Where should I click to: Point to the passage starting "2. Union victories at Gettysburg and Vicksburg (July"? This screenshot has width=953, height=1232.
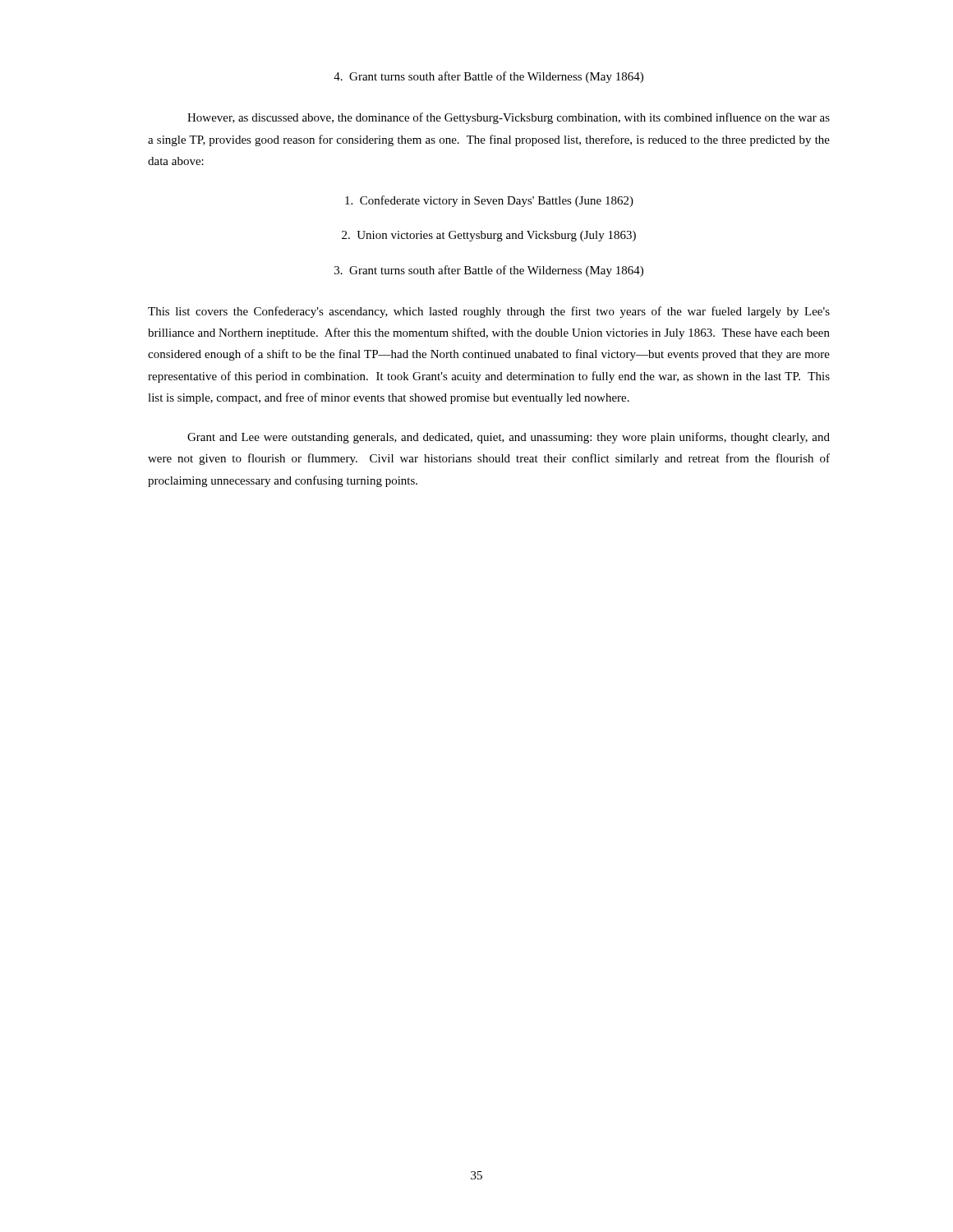[x=489, y=235]
